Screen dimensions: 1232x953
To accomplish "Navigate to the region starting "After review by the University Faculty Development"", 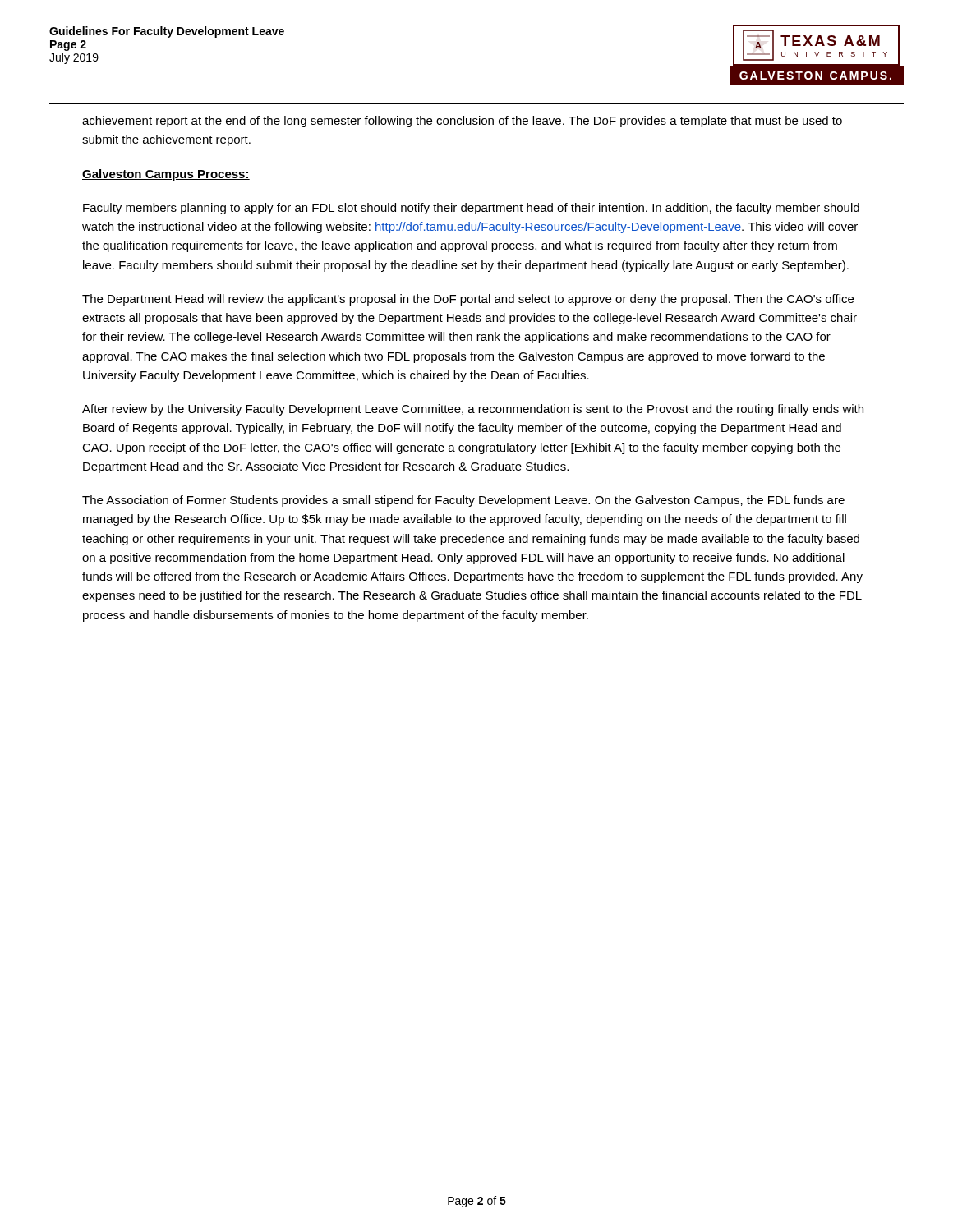I will click(x=476, y=437).
